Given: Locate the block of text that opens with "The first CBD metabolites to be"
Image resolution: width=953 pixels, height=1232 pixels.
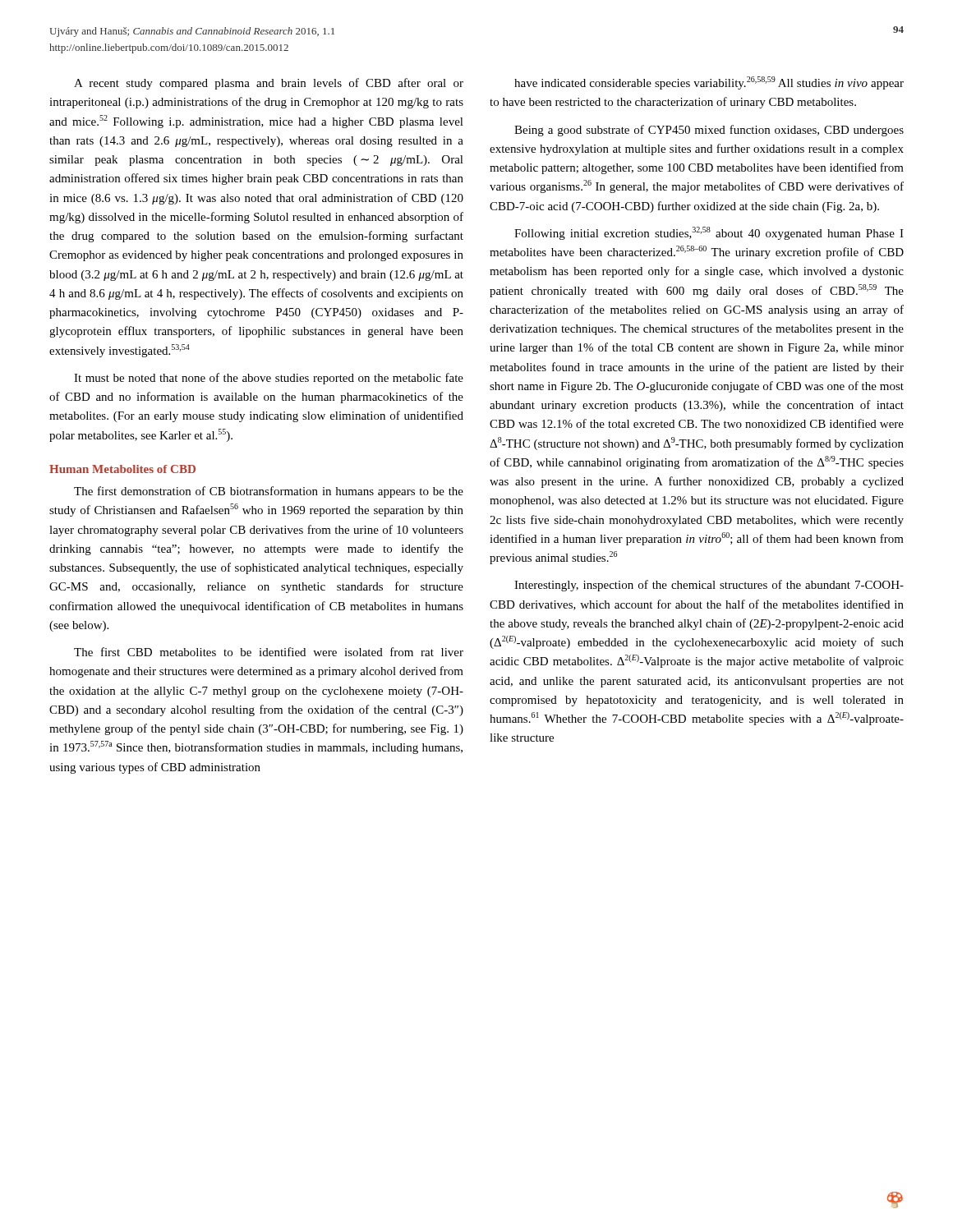Looking at the screenshot, I should pyautogui.click(x=256, y=710).
